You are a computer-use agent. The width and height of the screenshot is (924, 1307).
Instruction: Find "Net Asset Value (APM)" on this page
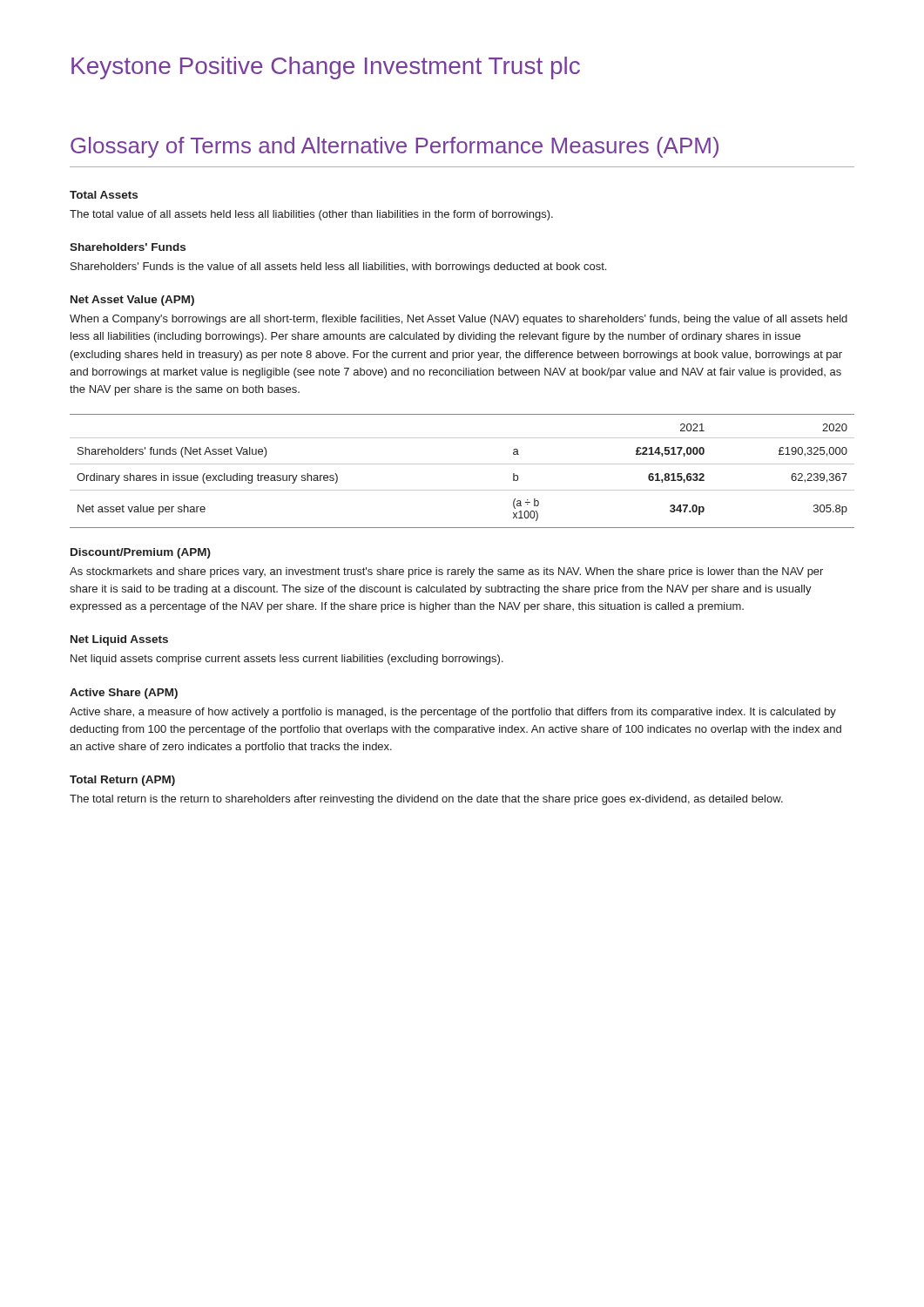[132, 300]
